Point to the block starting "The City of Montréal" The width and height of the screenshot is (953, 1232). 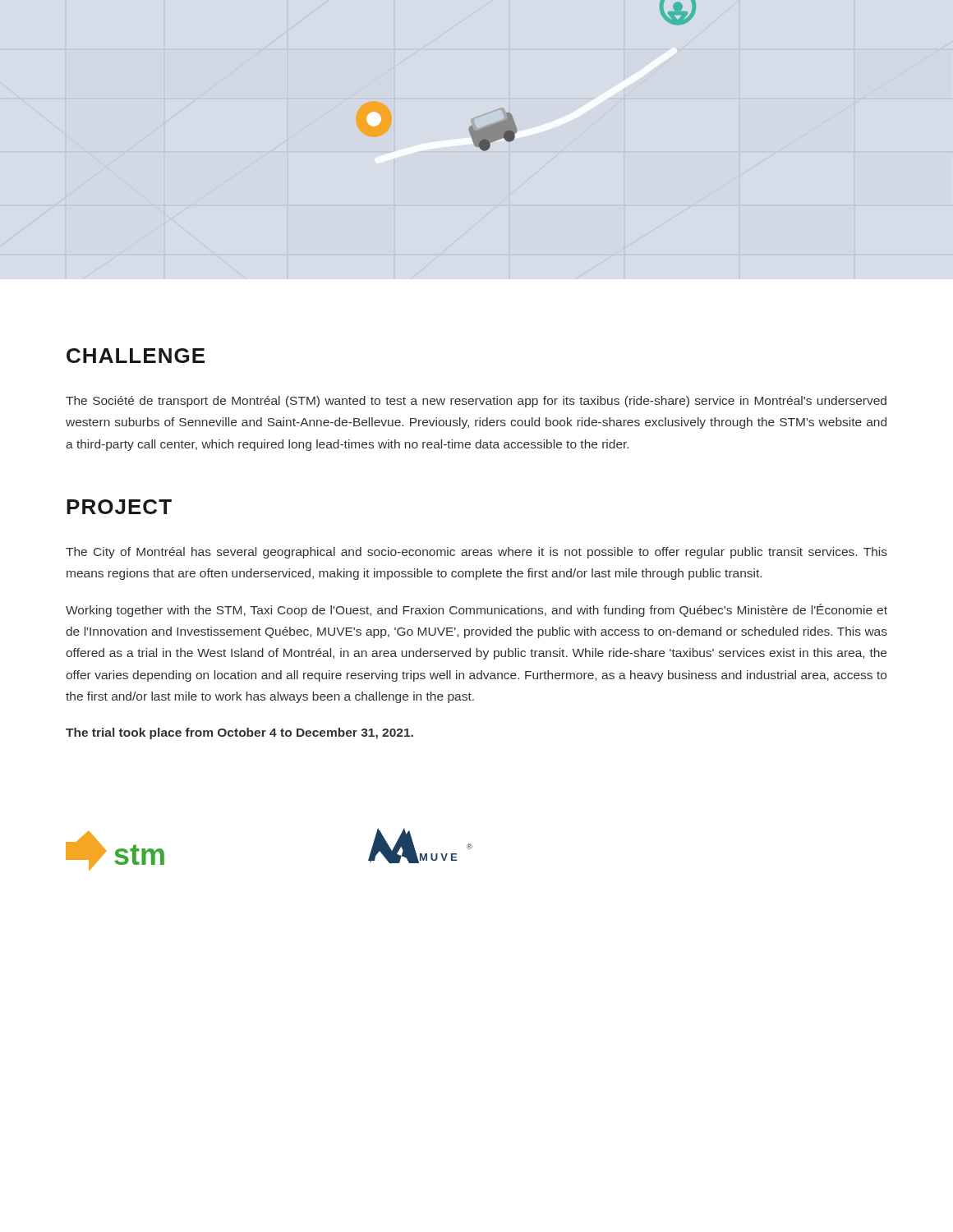pyautogui.click(x=476, y=562)
